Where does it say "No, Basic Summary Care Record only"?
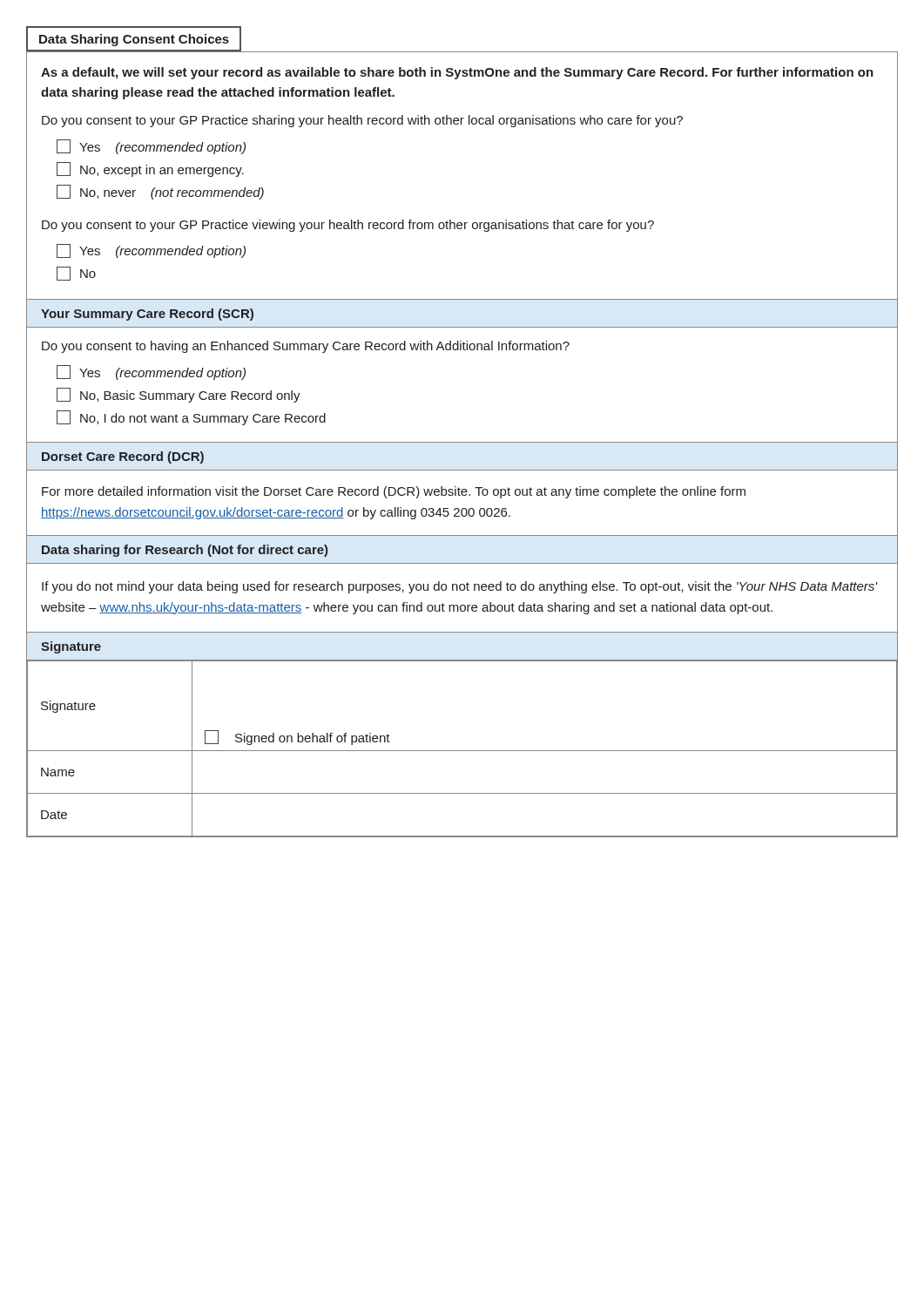 [x=178, y=395]
